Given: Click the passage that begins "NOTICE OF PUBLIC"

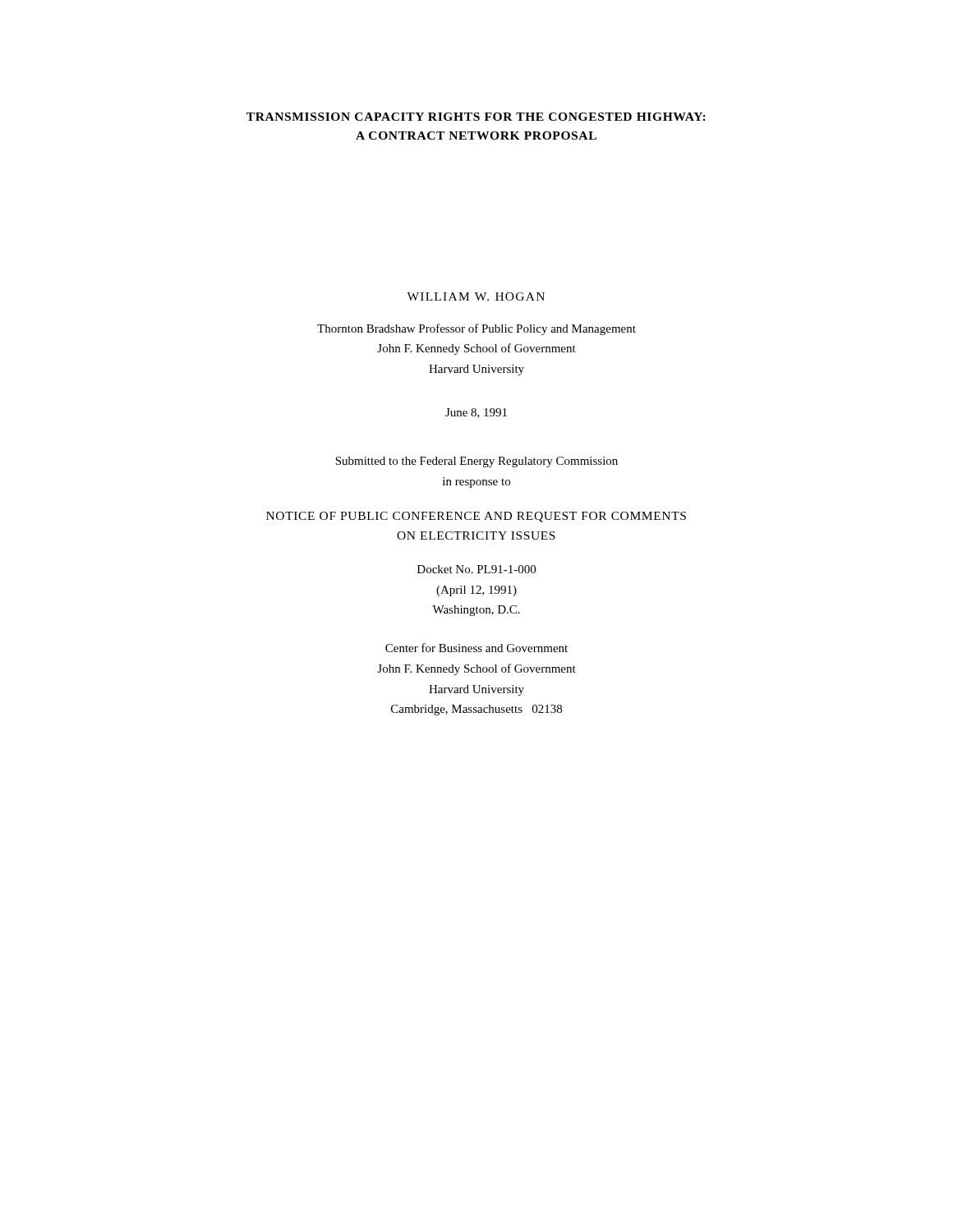Looking at the screenshot, I should (x=476, y=525).
